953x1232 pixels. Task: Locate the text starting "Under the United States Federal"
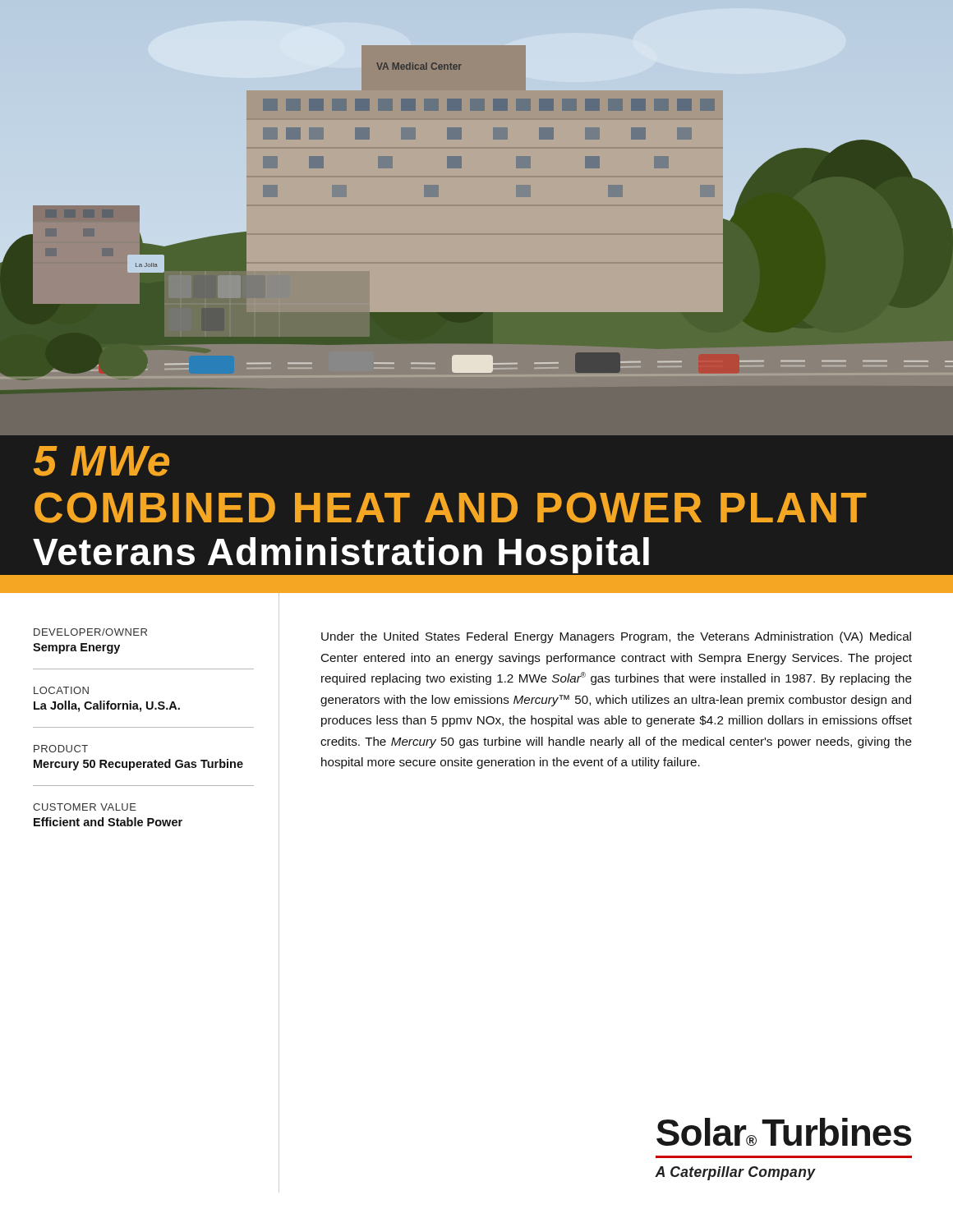(x=616, y=699)
